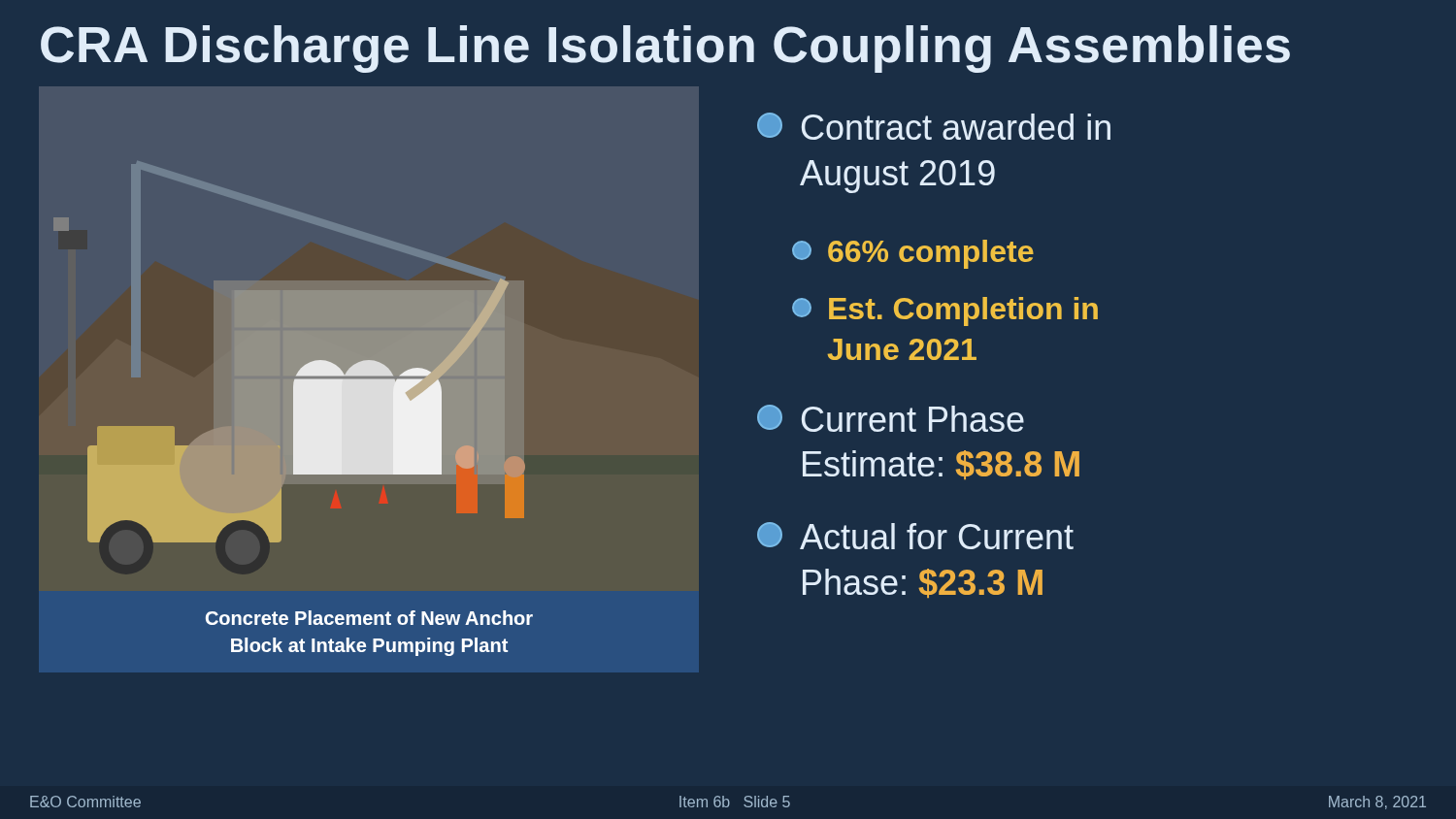Screen dimensions: 819x1456
Task: Where does it say "Est. Completion inJune 2021"?
Action: (946, 330)
